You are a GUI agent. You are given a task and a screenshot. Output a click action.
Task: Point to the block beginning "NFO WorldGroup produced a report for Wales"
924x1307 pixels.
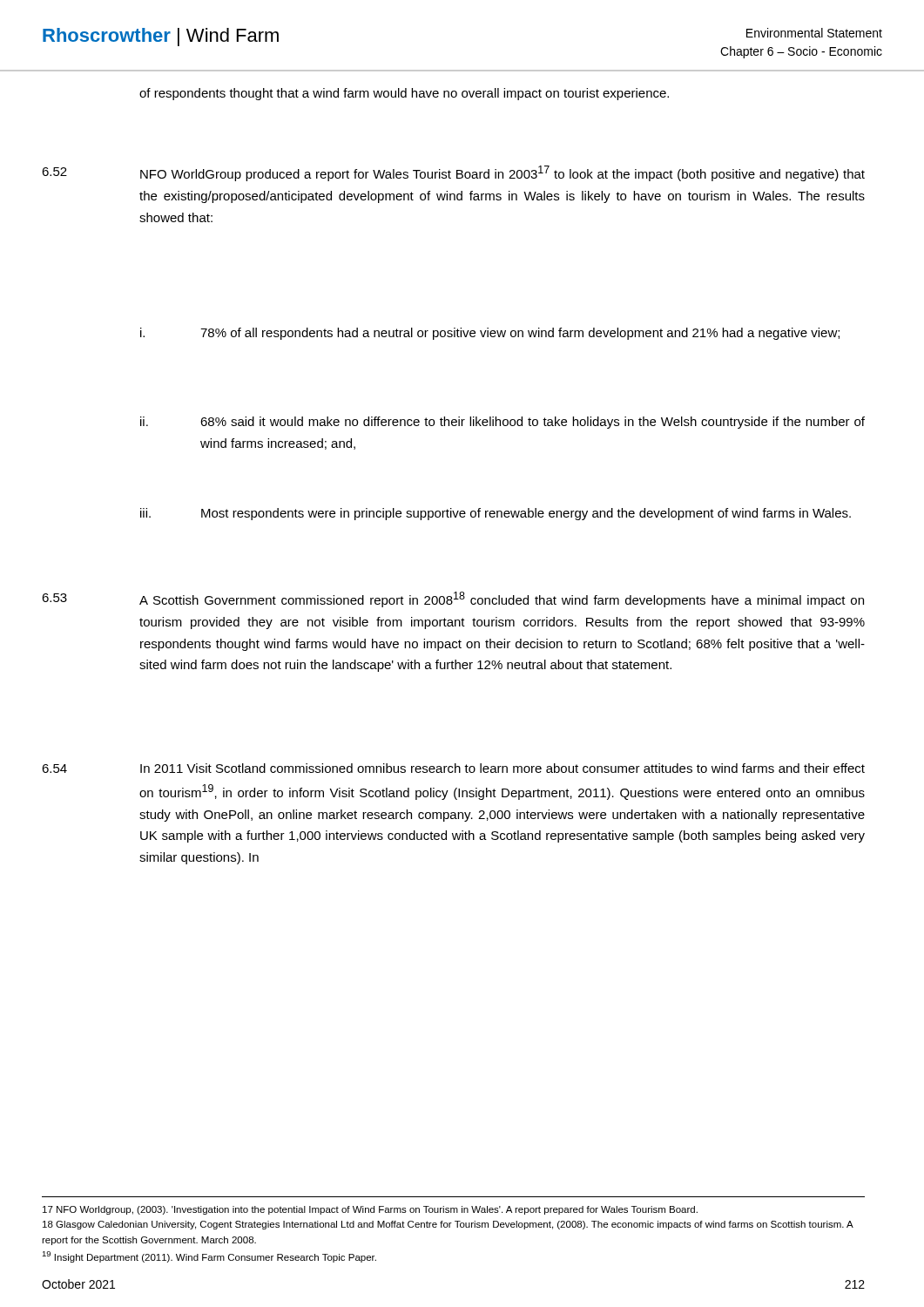502,194
